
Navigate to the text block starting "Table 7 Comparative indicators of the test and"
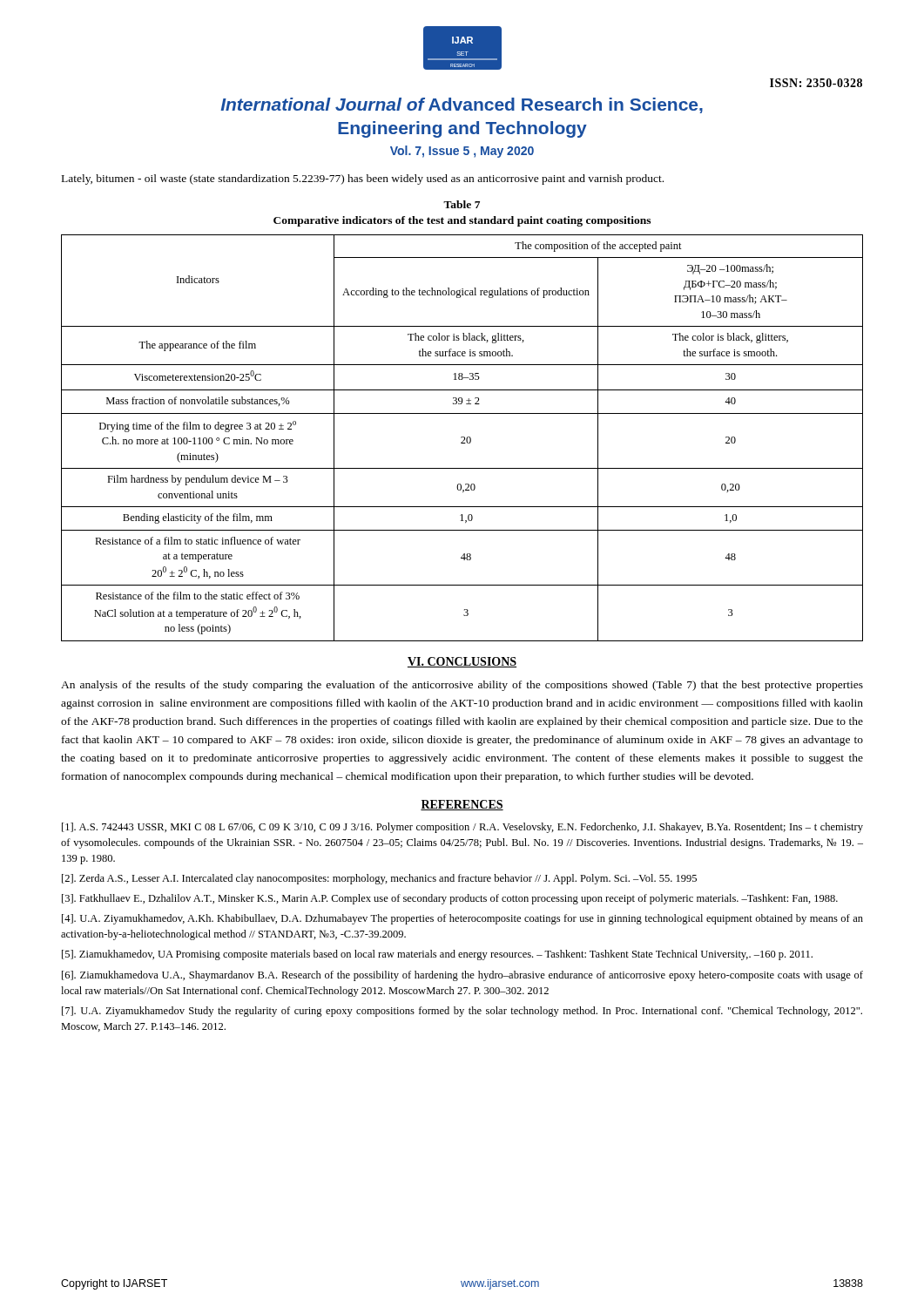[x=462, y=212]
